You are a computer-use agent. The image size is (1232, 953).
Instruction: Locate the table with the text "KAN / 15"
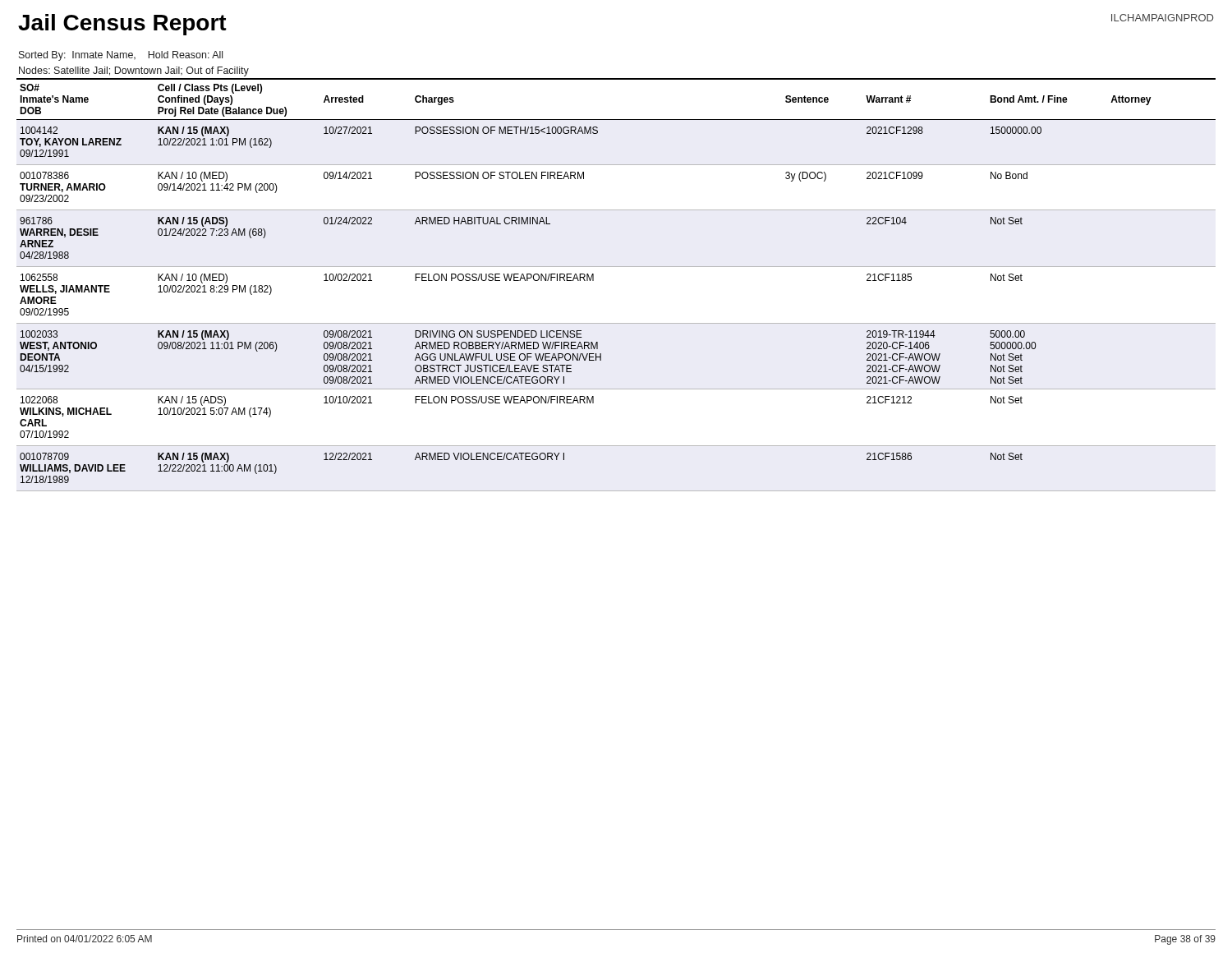(x=616, y=500)
